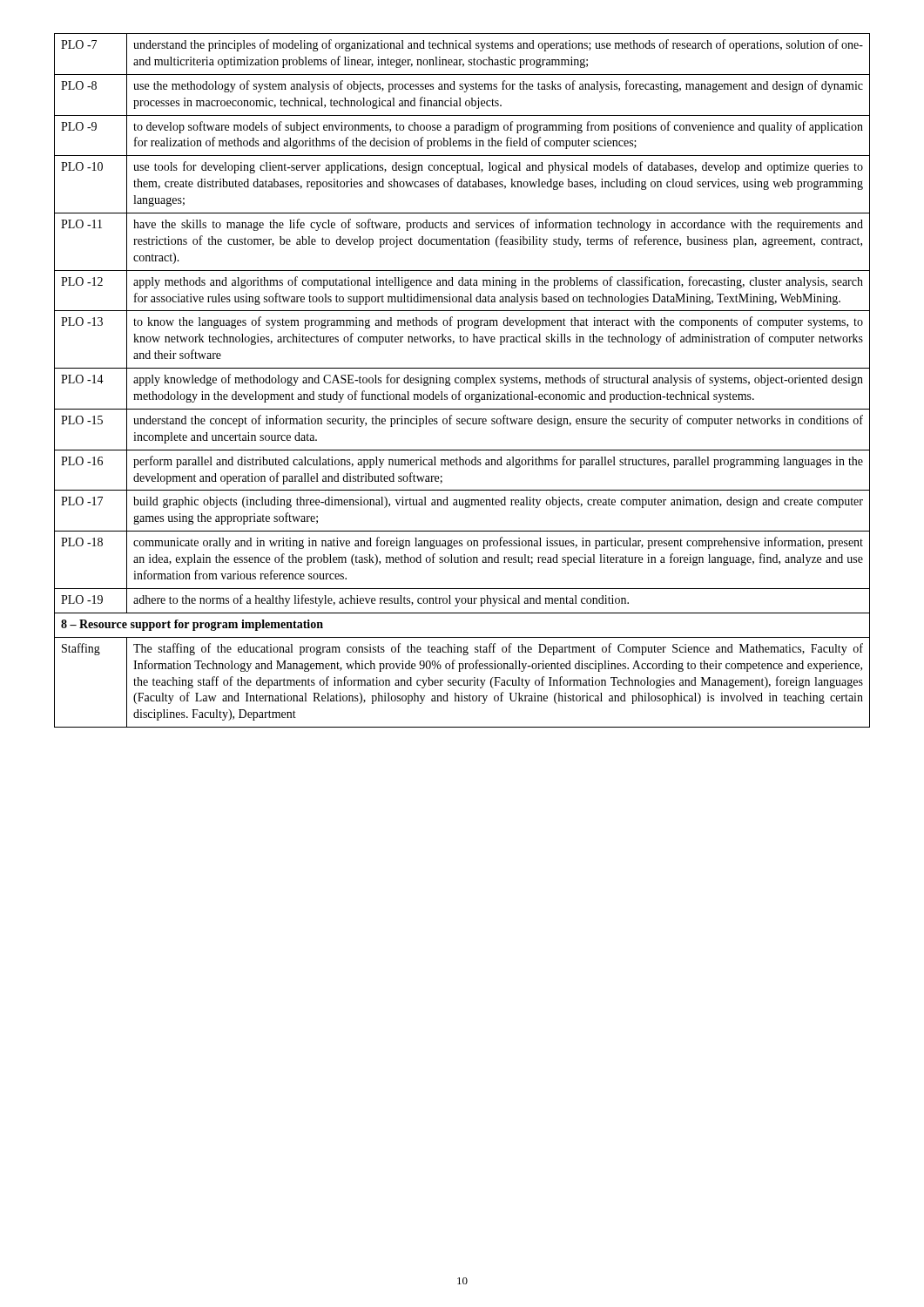Select the section header that reads "8 – Resource"
924x1307 pixels.
(x=192, y=624)
